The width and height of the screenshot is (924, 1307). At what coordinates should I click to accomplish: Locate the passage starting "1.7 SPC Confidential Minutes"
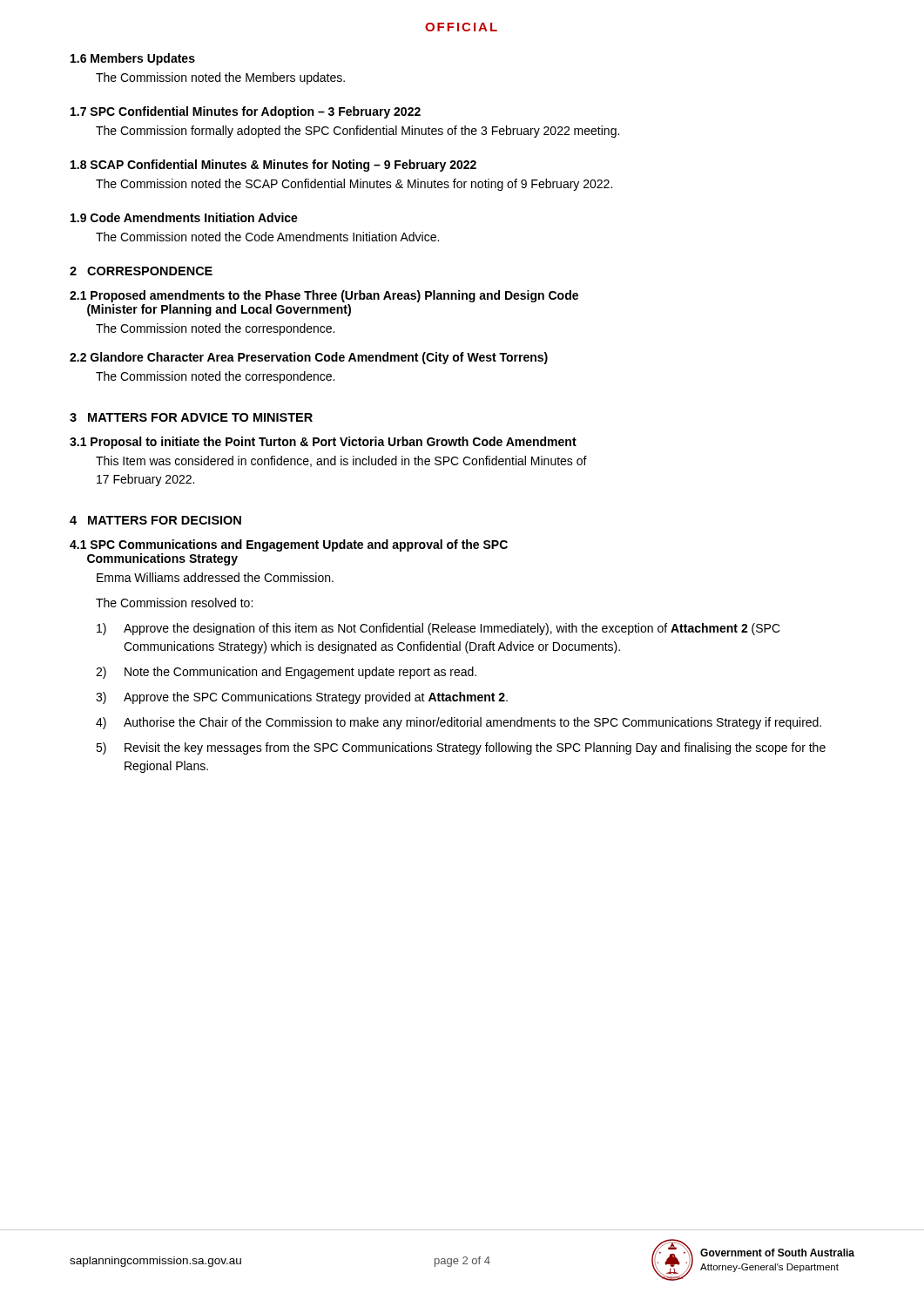tap(462, 122)
